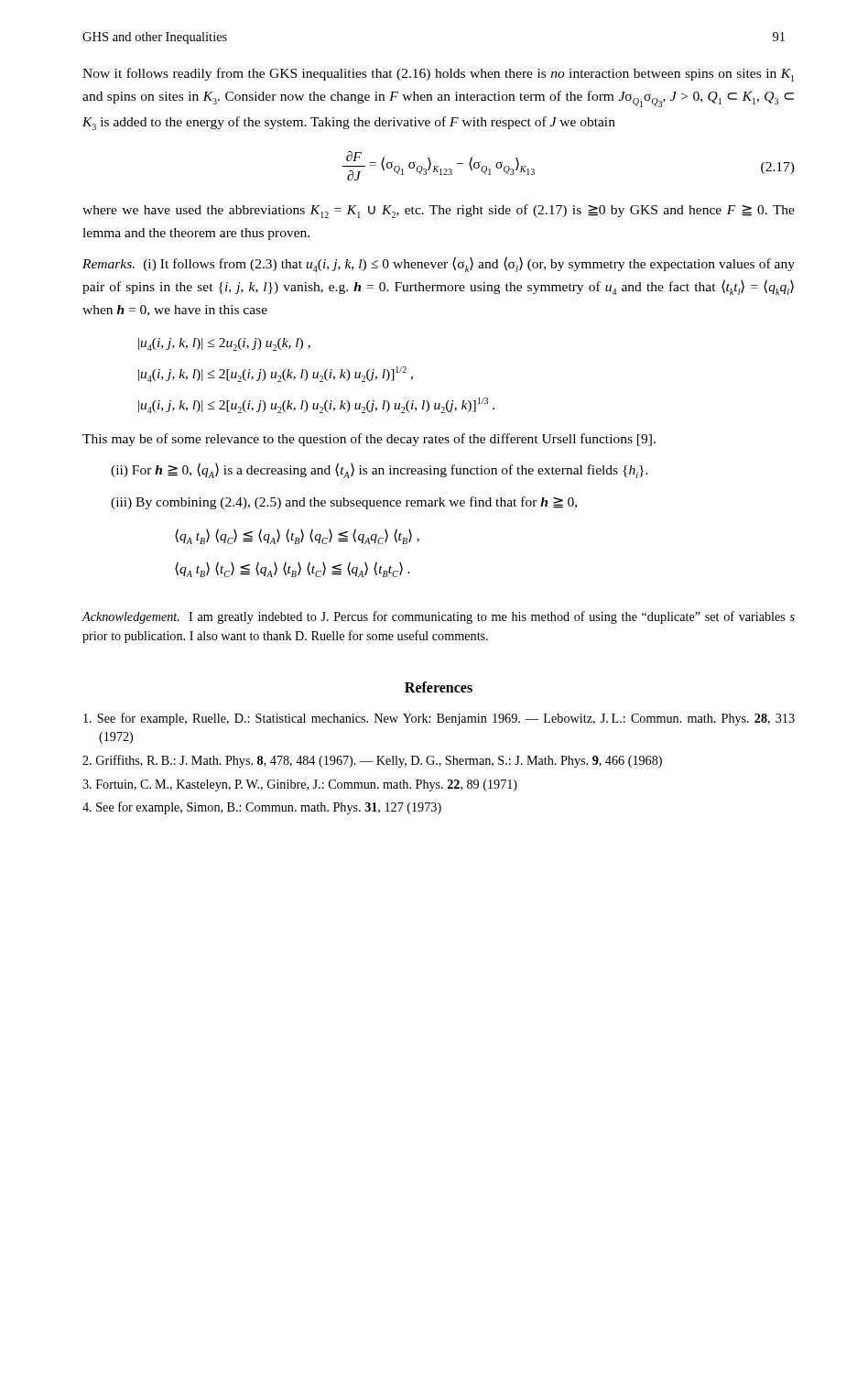The height and width of the screenshot is (1374, 868).
Task: Locate the region starting "where we have used"
Action: pos(439,221)
